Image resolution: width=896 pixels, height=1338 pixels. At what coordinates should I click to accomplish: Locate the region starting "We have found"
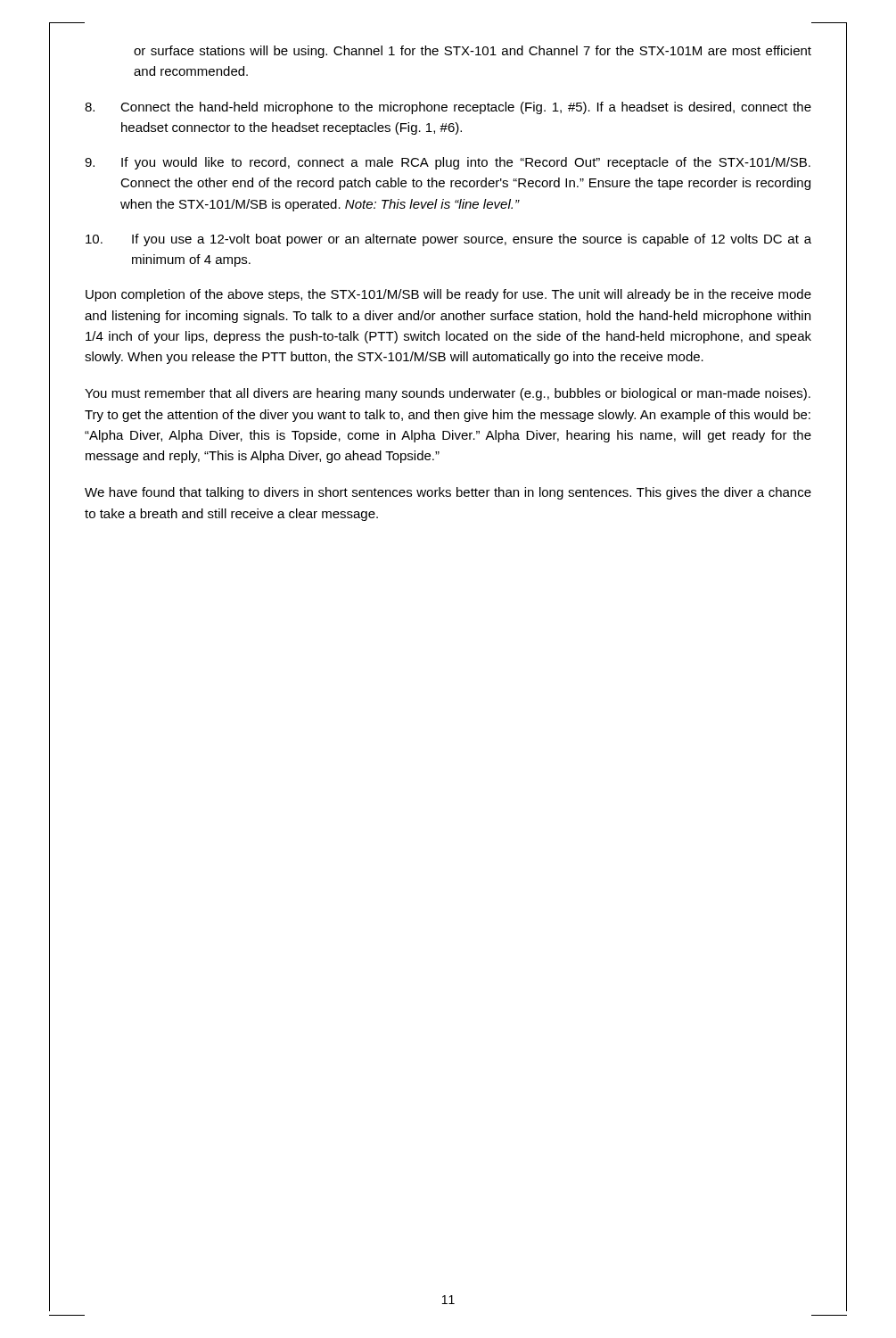coord(448,503)
